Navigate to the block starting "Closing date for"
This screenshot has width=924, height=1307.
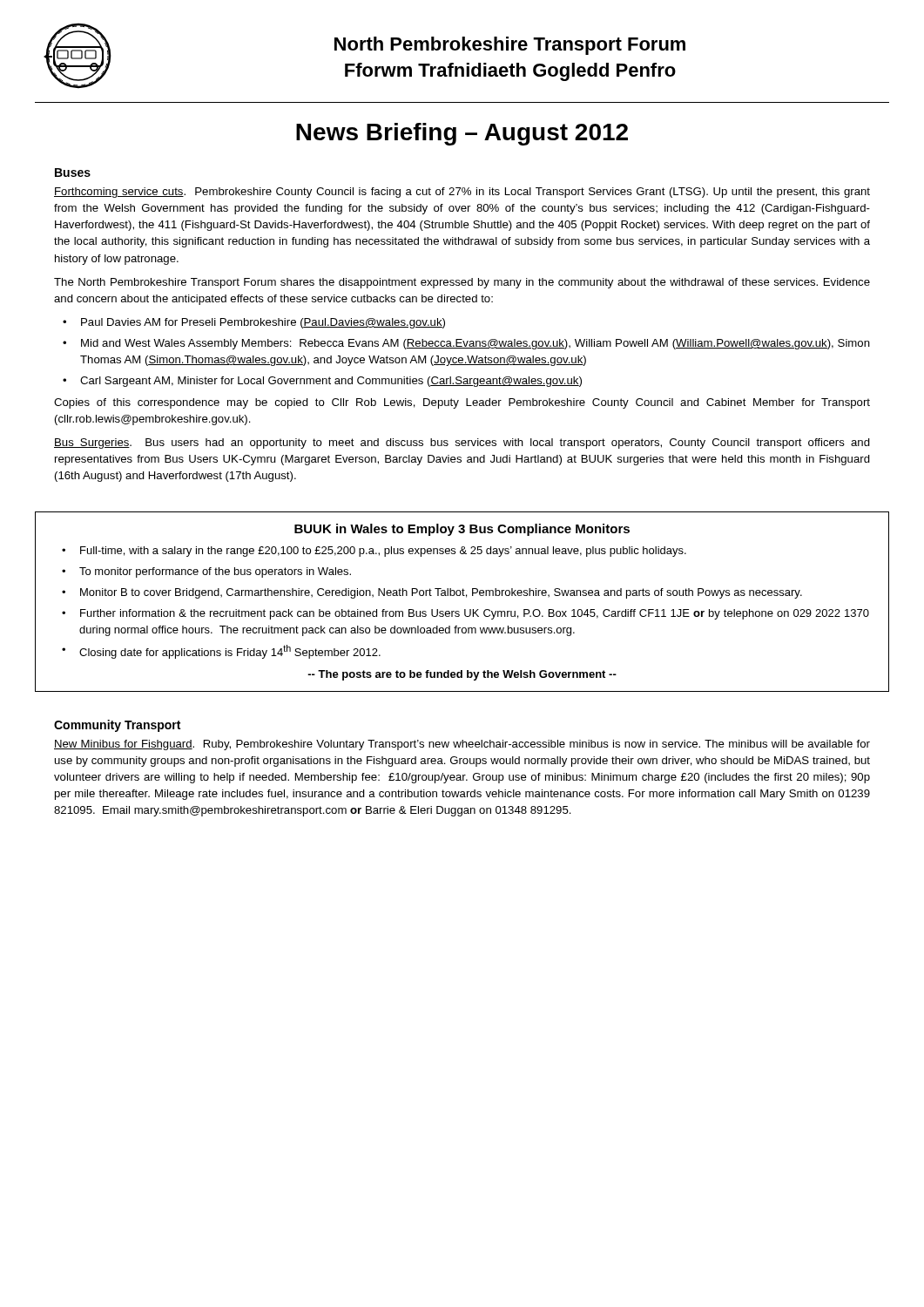click(x=230, y=651)
